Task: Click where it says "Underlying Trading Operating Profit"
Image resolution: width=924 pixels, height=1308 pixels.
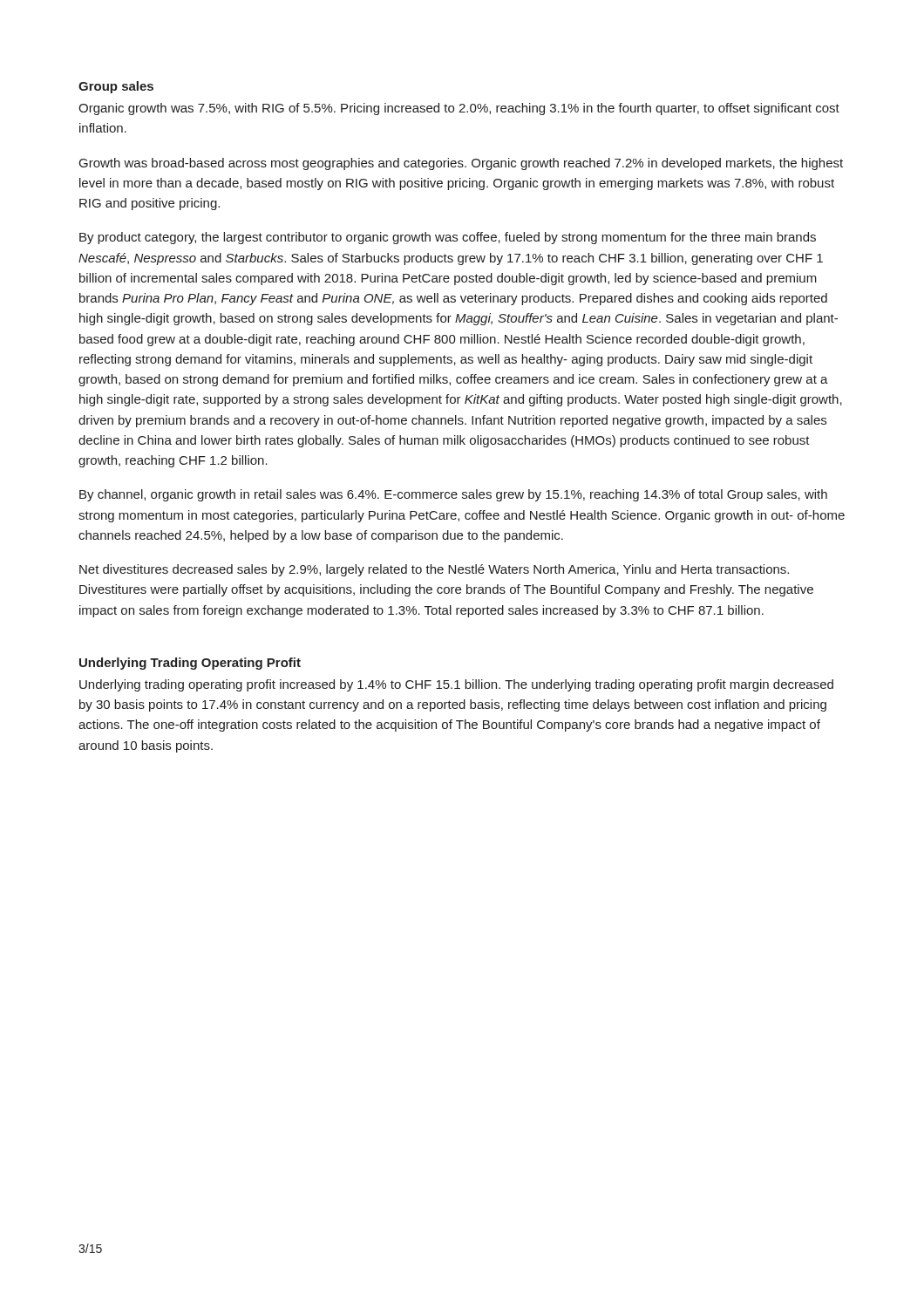Action: click(x=190, y=662)
